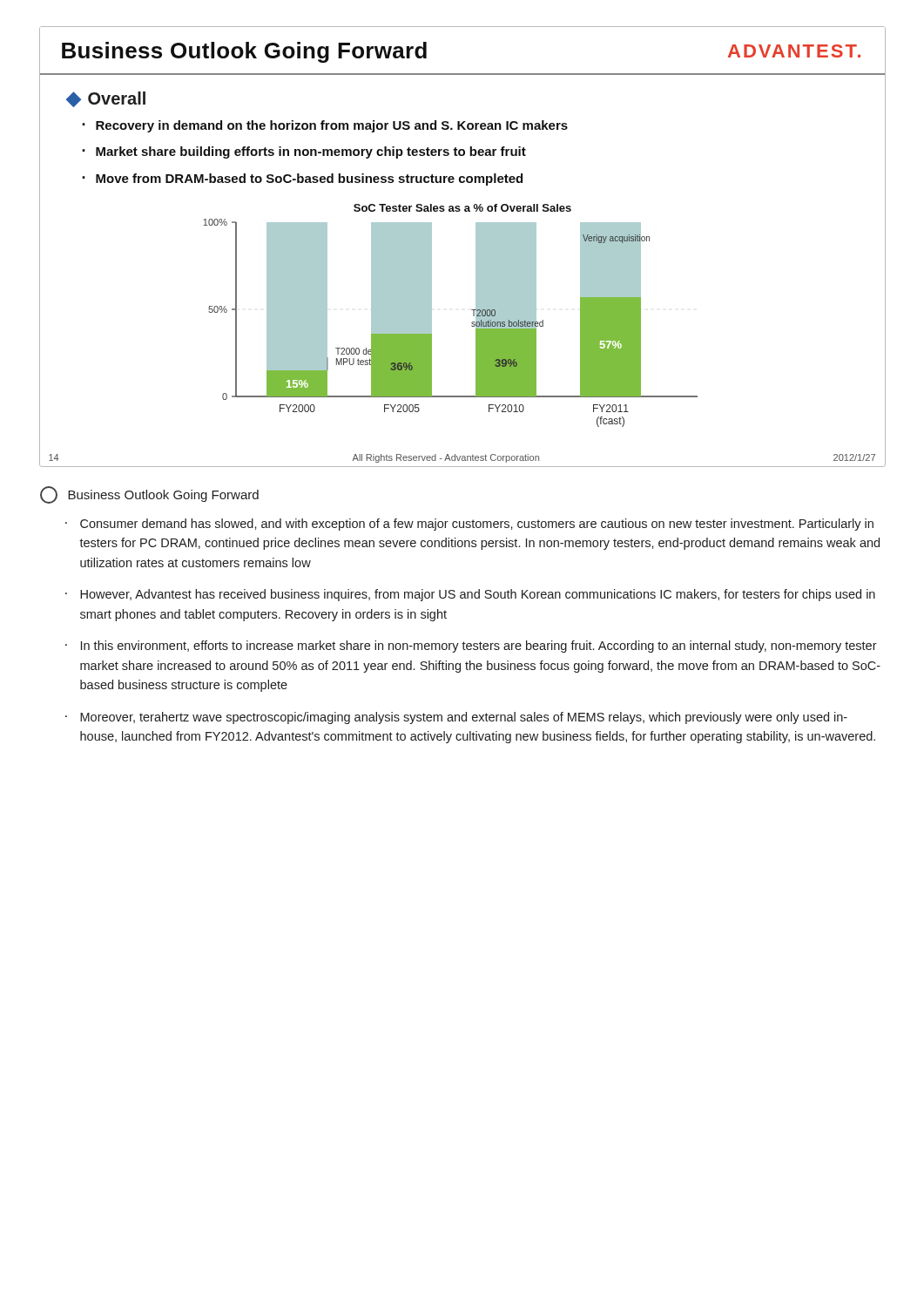Click on the list item with the text "However, Advantest has received business"

(x=478, y=604)
